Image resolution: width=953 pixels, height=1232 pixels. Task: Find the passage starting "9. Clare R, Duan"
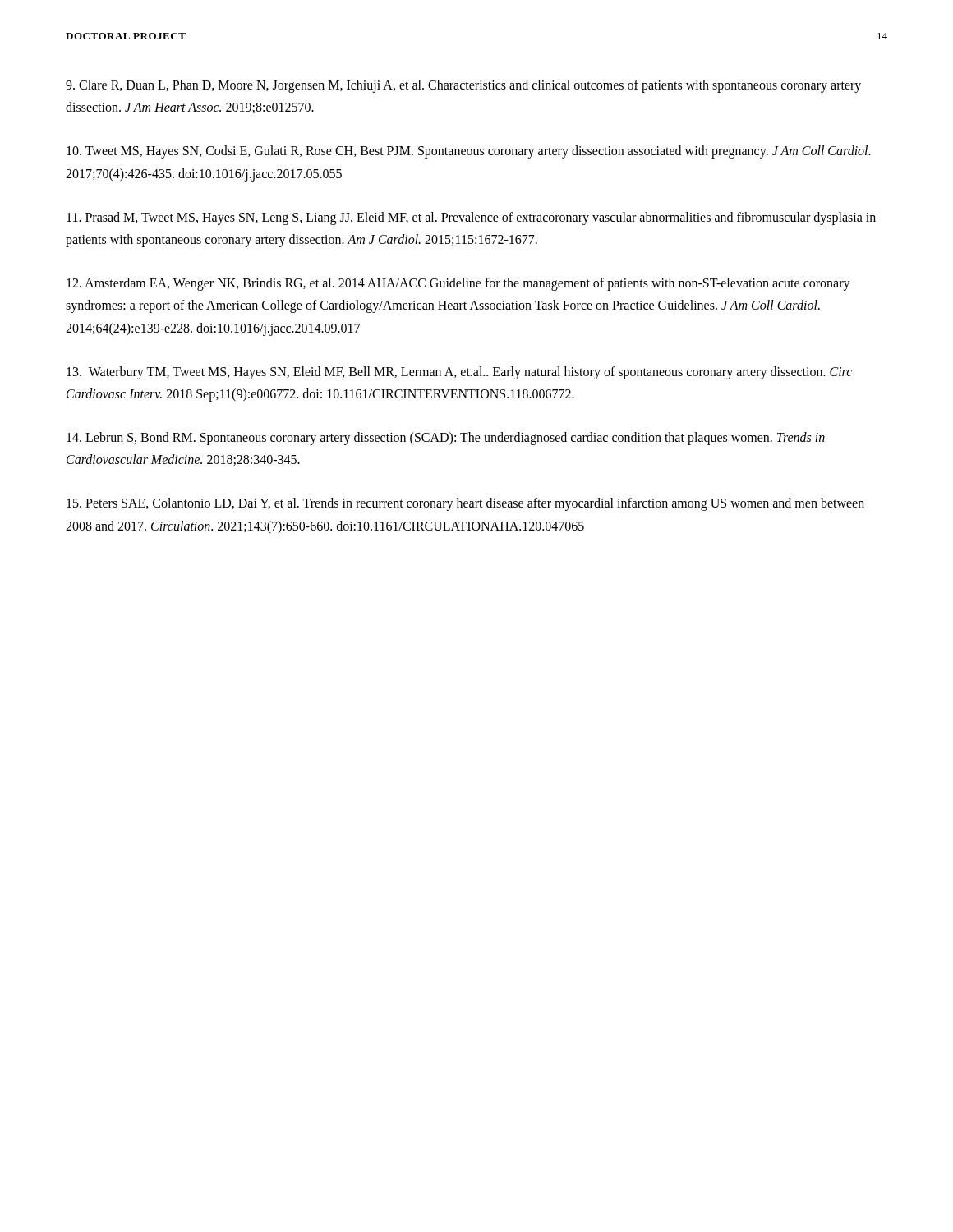click(x=464, y=96)
